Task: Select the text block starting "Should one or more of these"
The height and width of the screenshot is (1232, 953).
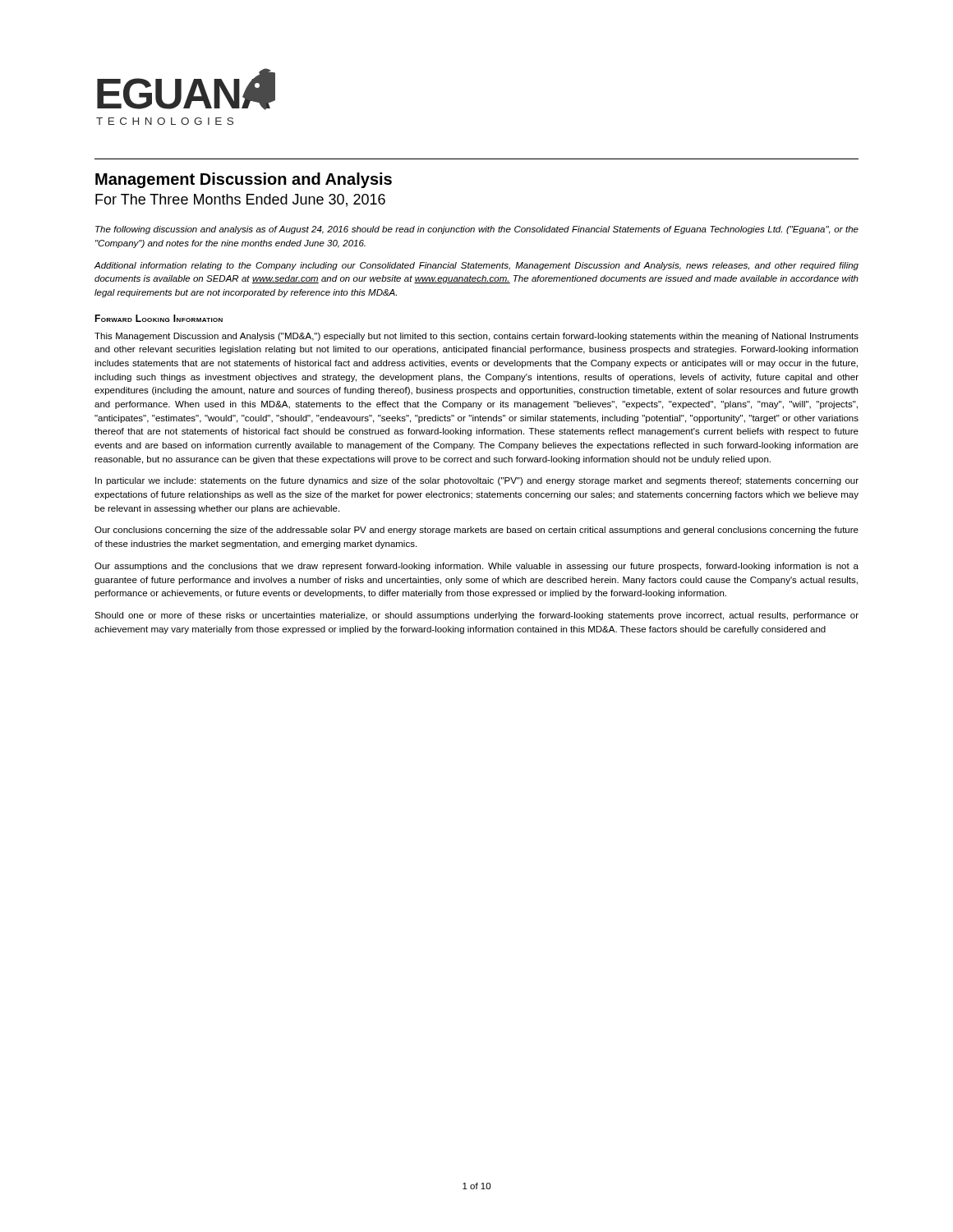Action: [476, 622]
